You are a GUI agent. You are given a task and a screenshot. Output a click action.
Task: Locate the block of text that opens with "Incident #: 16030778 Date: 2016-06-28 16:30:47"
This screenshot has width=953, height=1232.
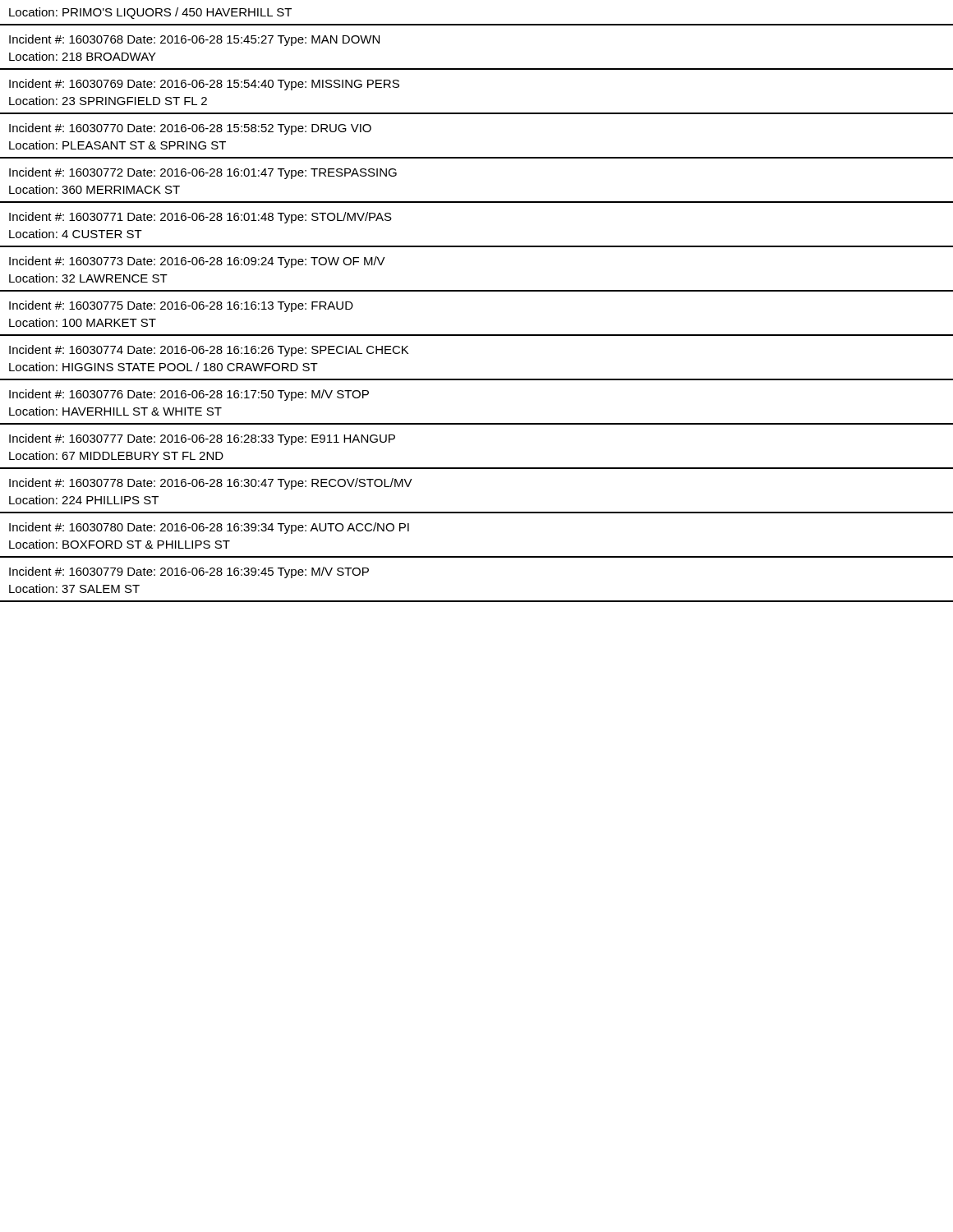pos(211,484)
